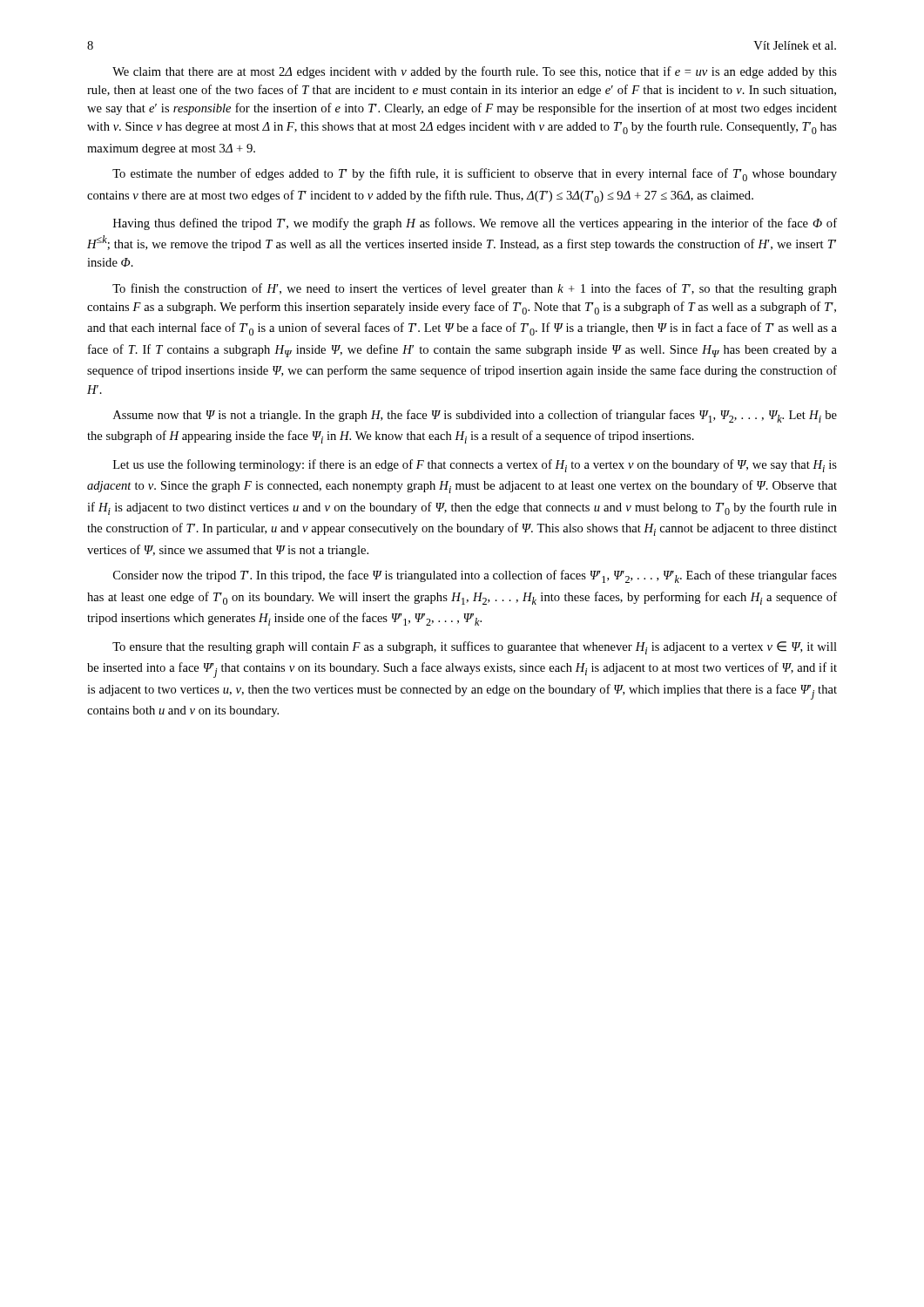The width and height of the screenshot is (924, 1307).
Task: Locate the text block that reads "Having thus defined the tripod T′,"
Action: 462,243
